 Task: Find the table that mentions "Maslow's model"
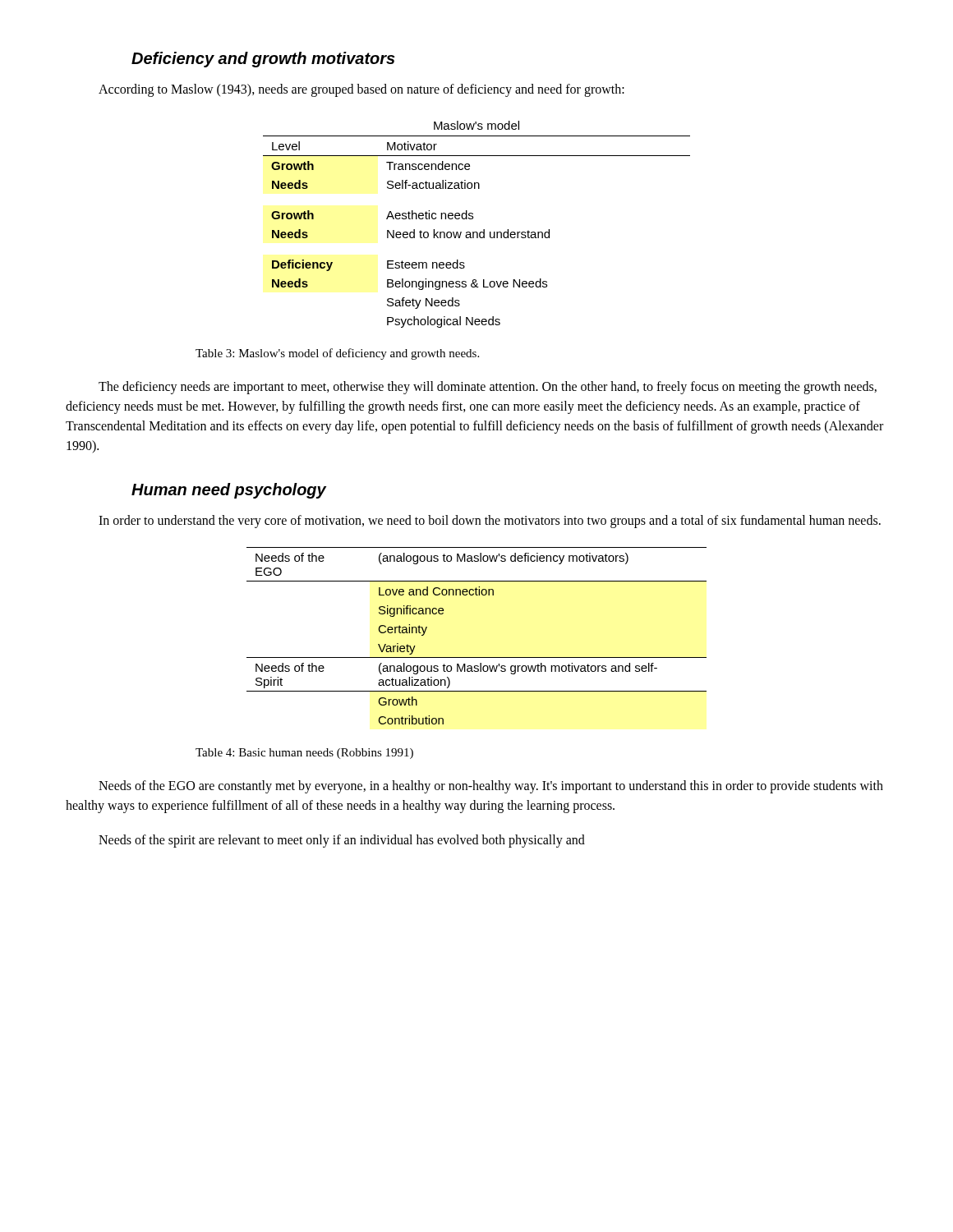click(476, 223)
